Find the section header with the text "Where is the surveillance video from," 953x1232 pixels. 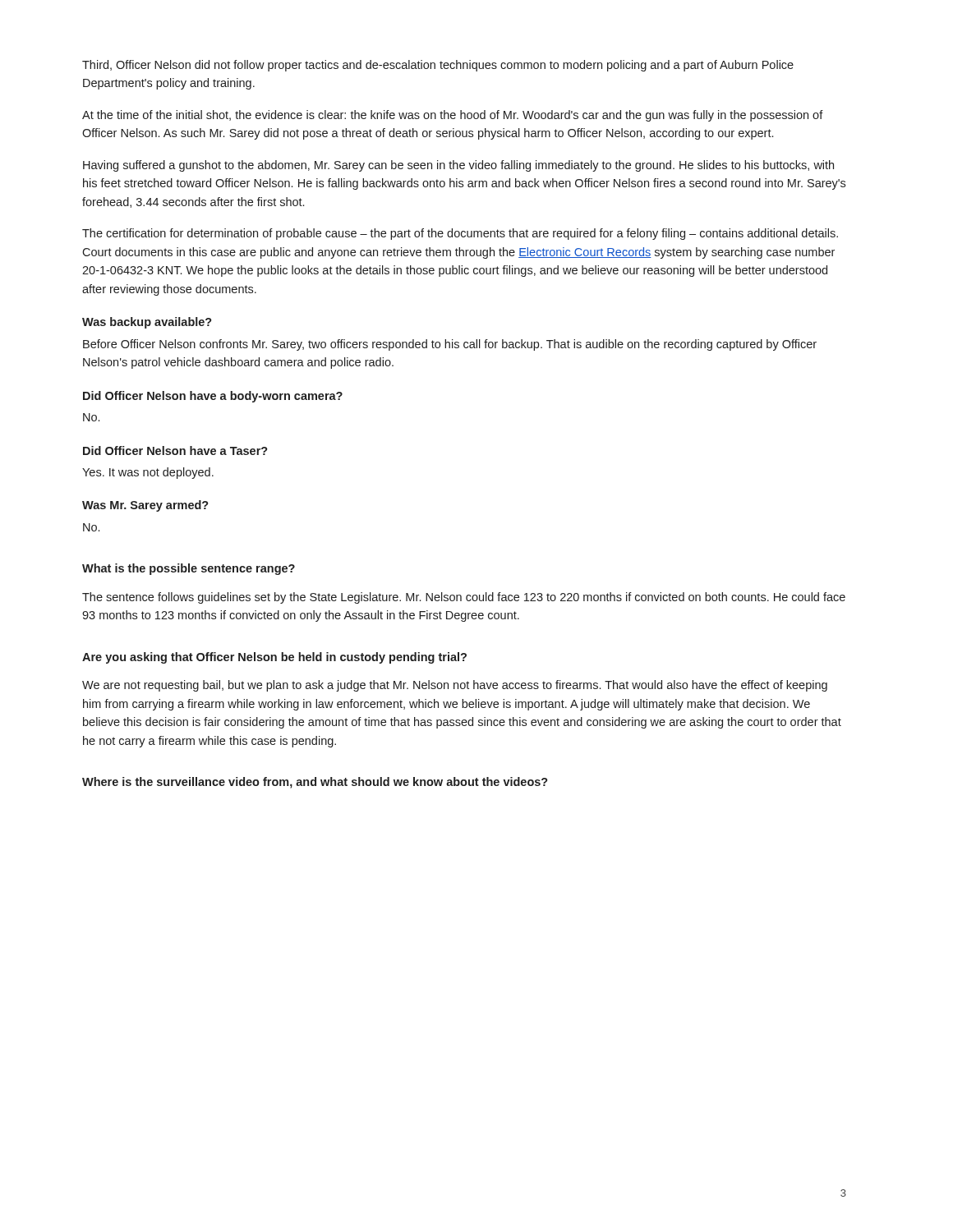(315, 782)
